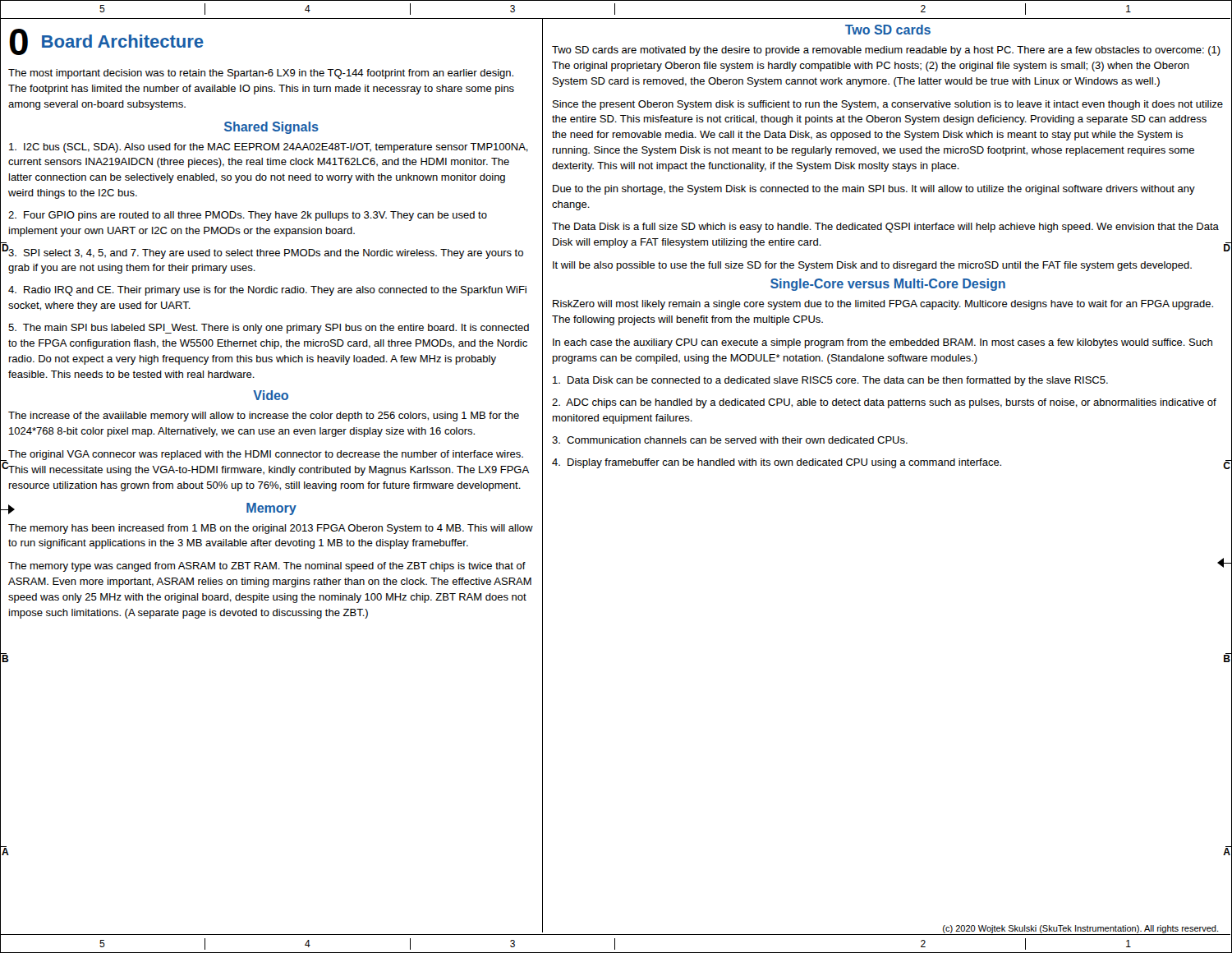The height and width of the screenshot is (953, 1232).
Task: Point to the text block starting "The Data Disk is a full"
Action: 885,234
